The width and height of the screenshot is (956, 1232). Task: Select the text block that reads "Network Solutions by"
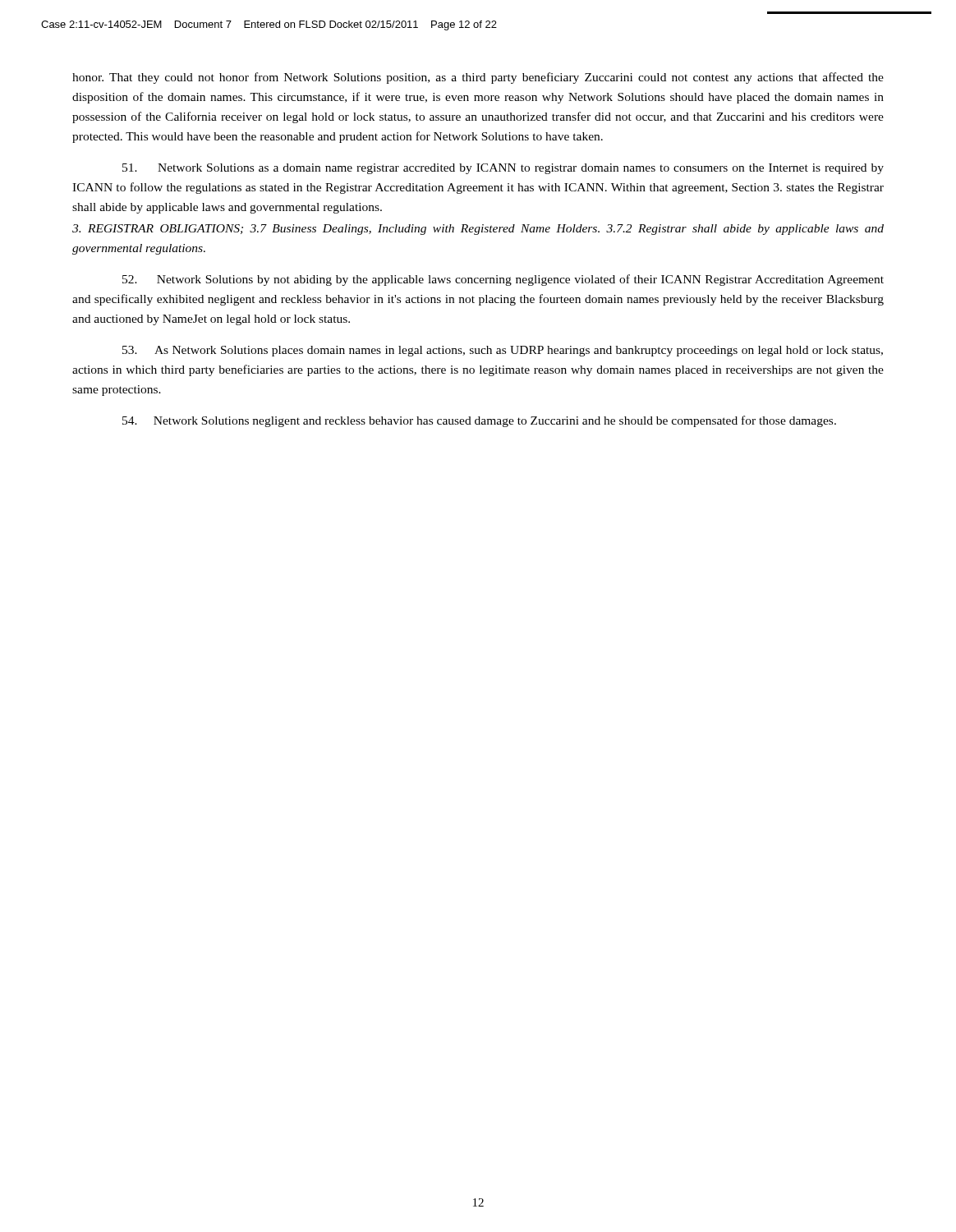pos(478,299)
